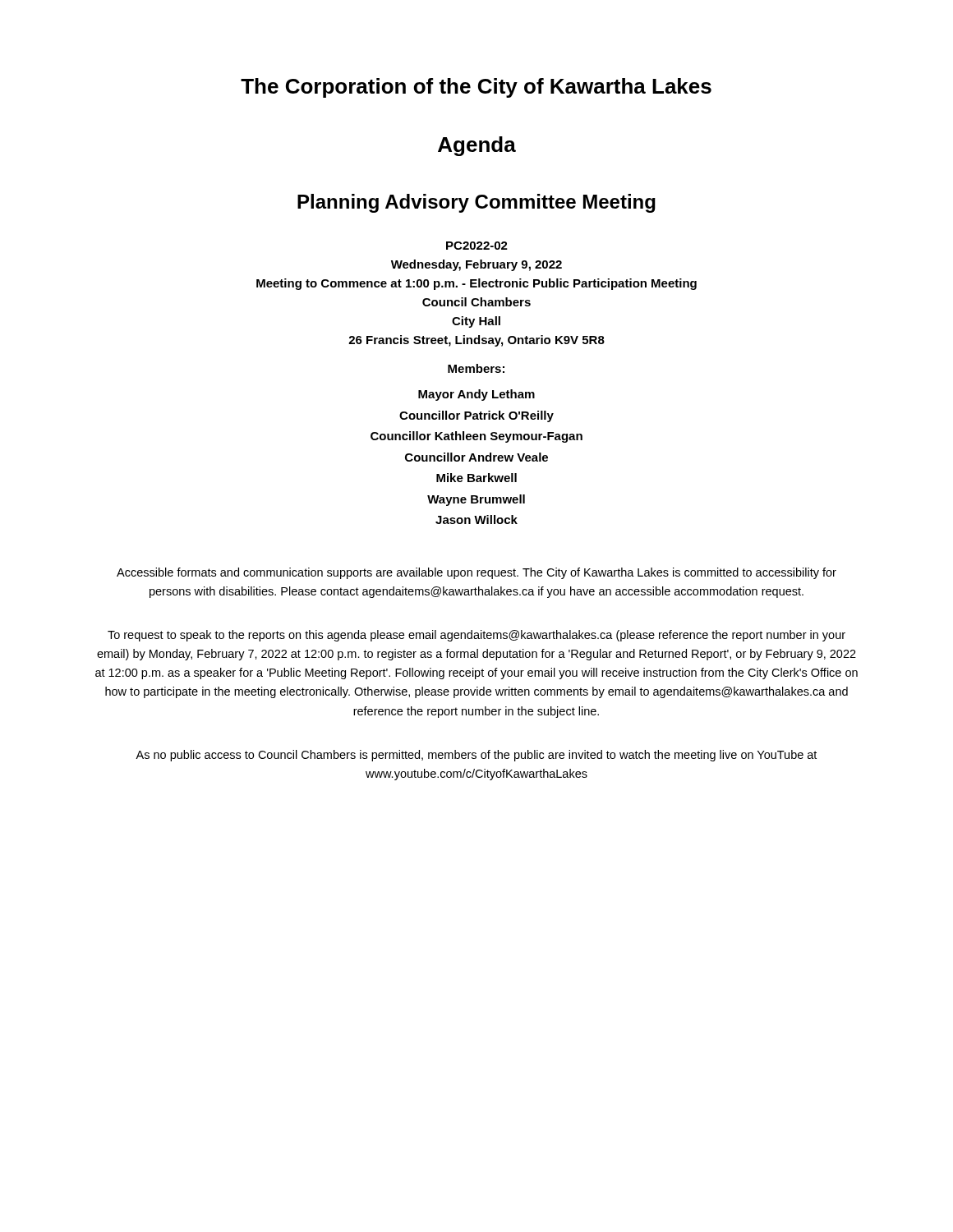
Task: Click on the region starting "Planning Advisory Committee Meeting"
Action: 476,202
